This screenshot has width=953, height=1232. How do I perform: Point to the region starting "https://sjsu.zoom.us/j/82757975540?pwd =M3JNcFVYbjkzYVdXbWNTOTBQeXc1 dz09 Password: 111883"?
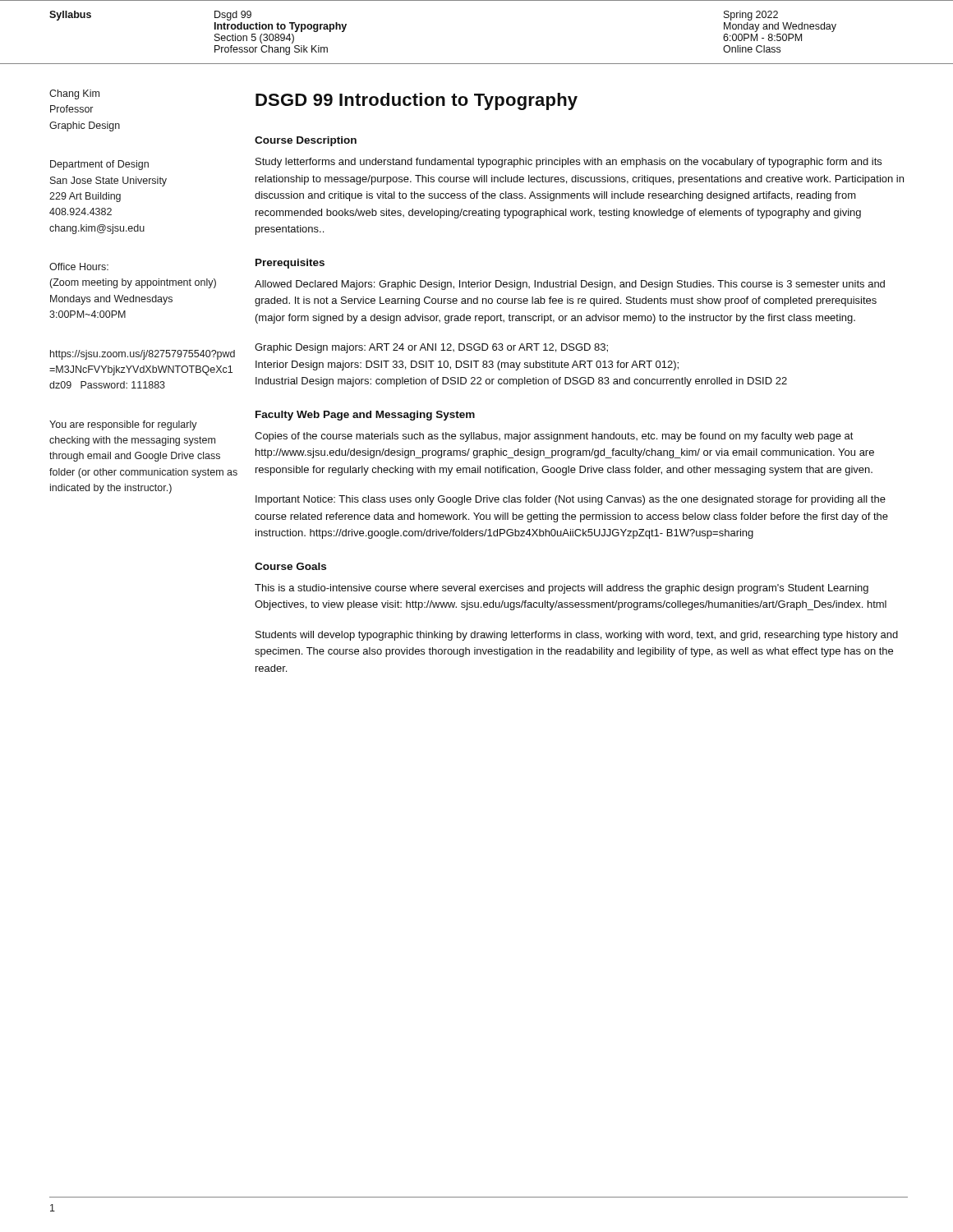[x=142, y=369]
